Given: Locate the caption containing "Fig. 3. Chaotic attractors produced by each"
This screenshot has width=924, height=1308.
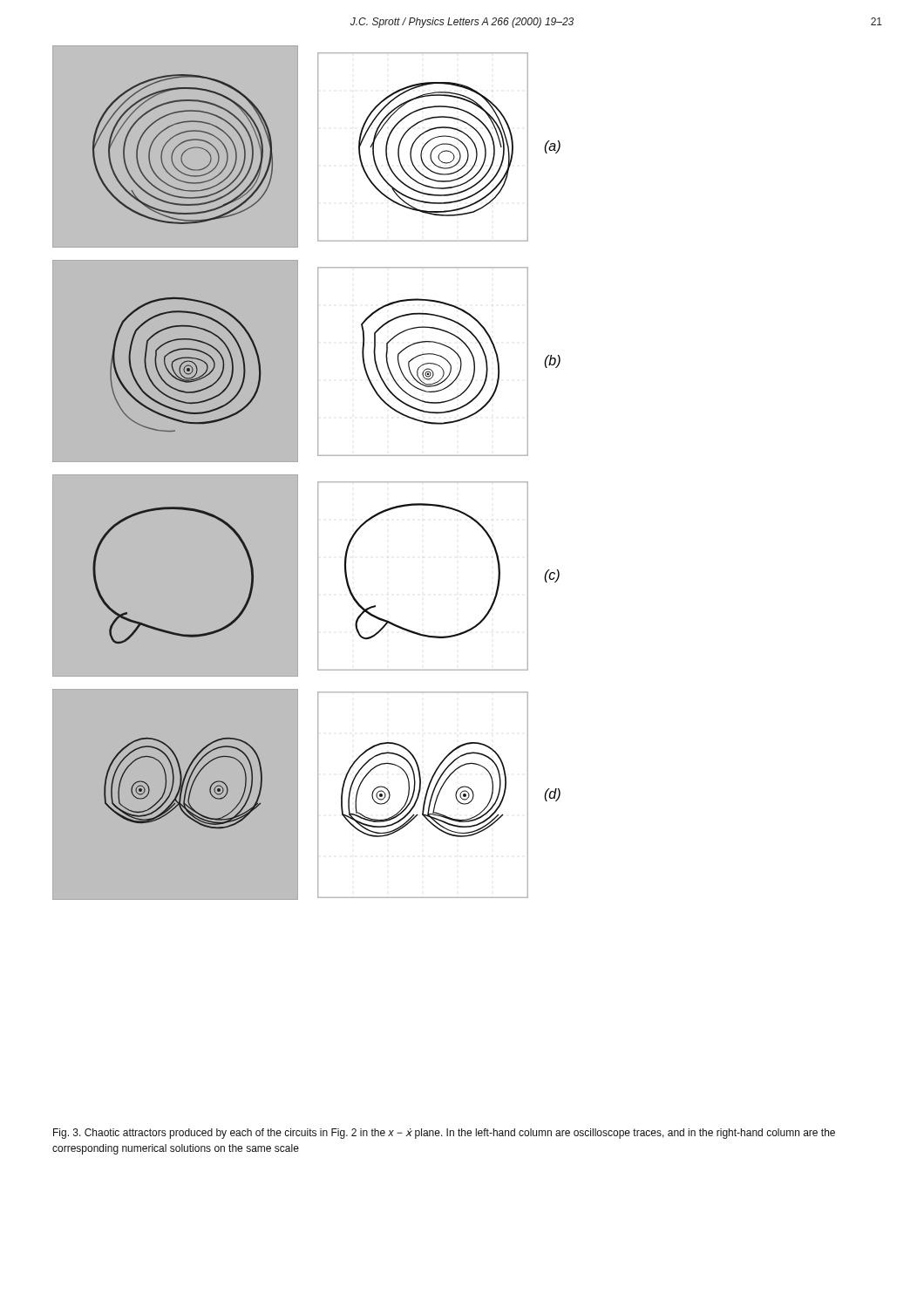Looking at the screenshot, I should tap(444, 1141).
